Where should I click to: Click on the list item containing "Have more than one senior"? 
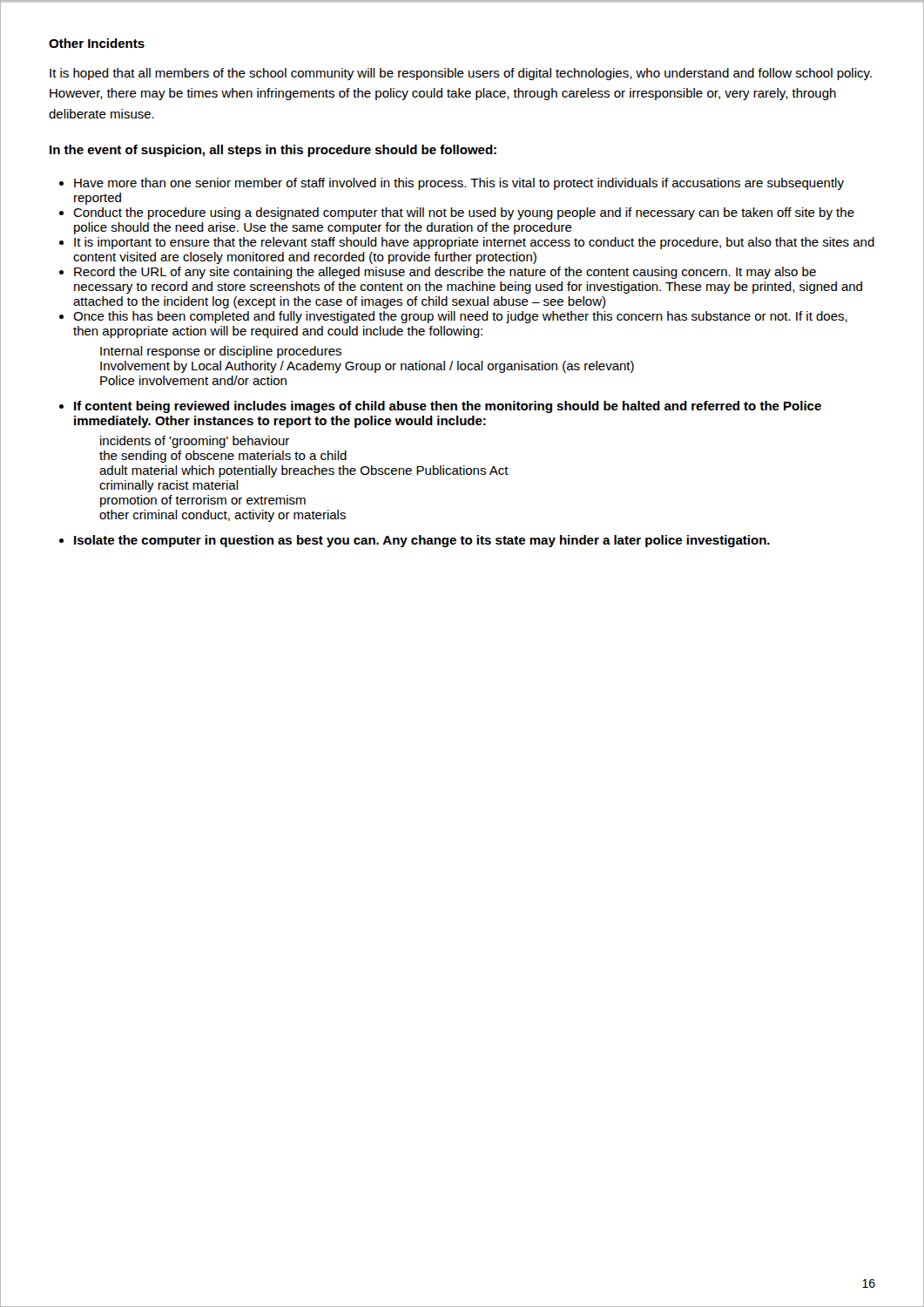click(474, 190)
